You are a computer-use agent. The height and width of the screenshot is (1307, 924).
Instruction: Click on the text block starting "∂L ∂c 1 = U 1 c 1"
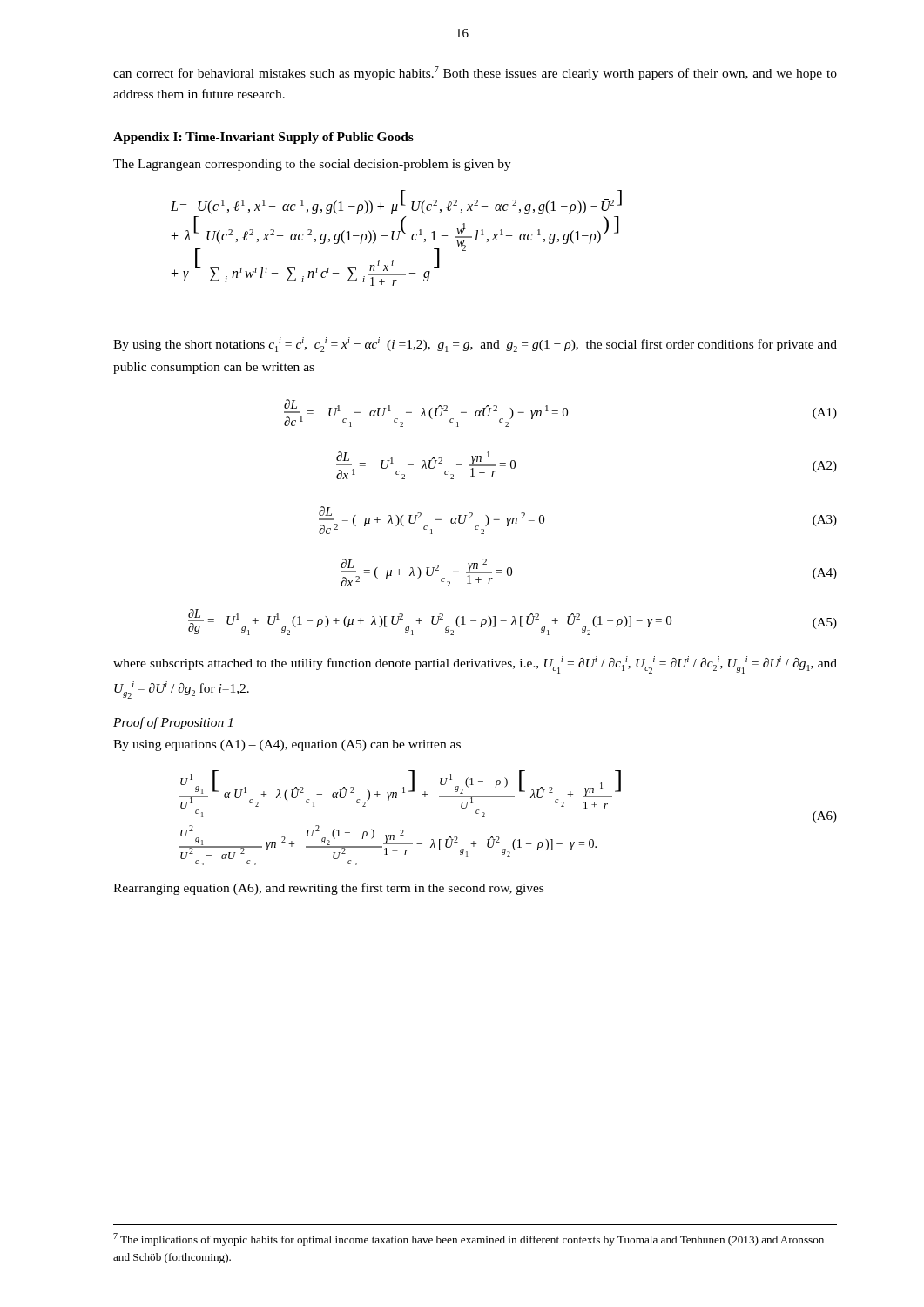tap(560, 412)
